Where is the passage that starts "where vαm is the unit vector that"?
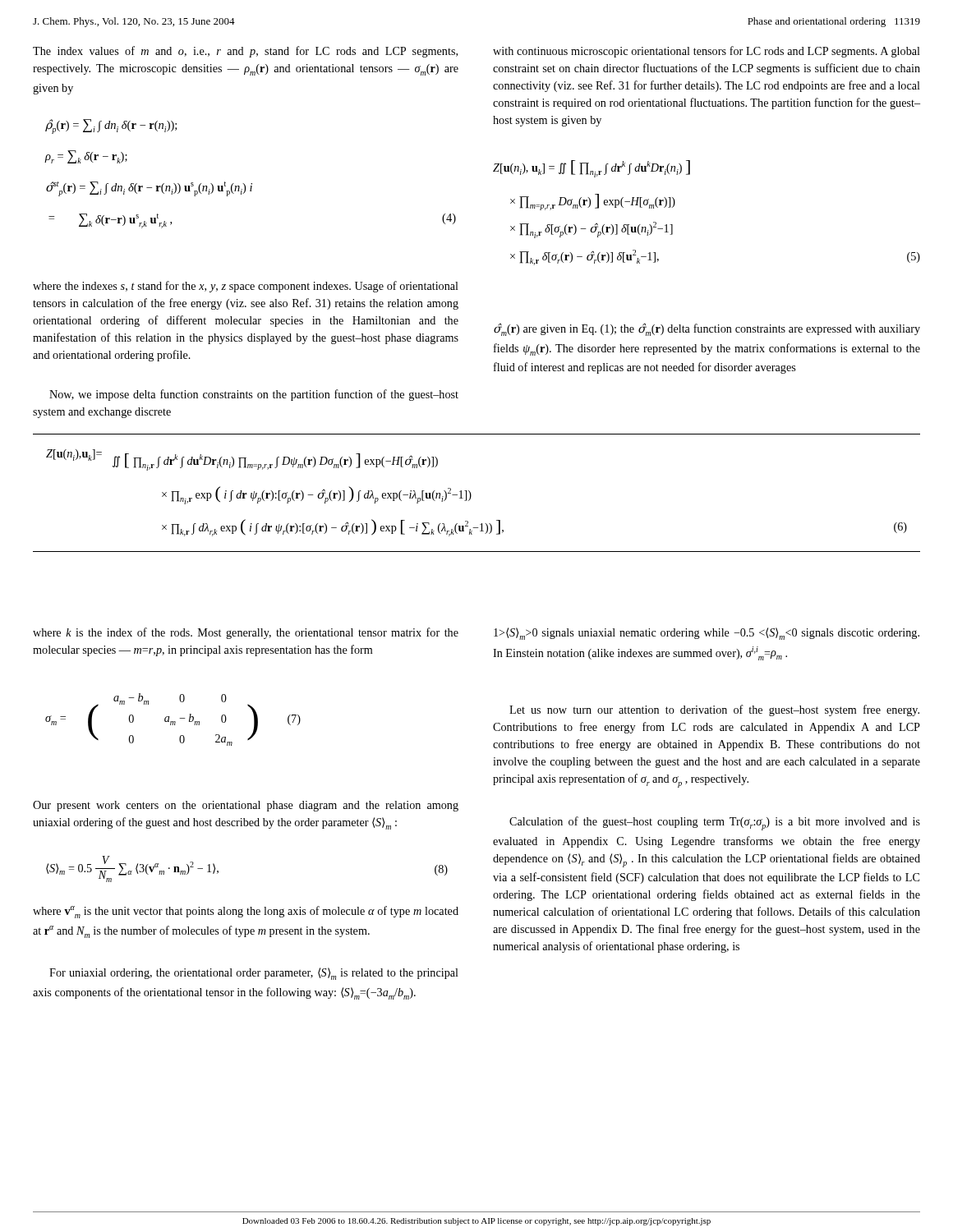 coord(246,921)
